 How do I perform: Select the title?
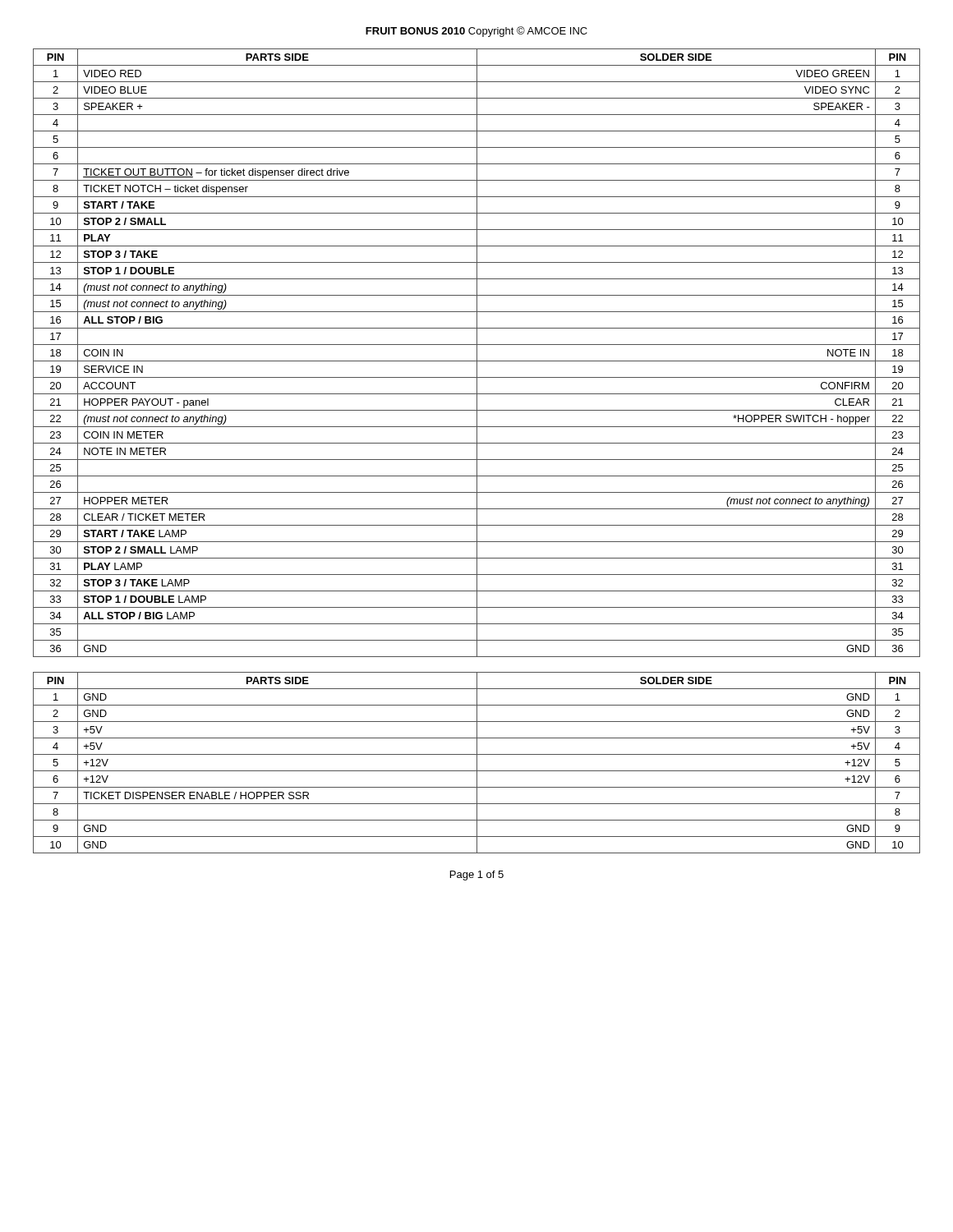click(x=476, y=31)
